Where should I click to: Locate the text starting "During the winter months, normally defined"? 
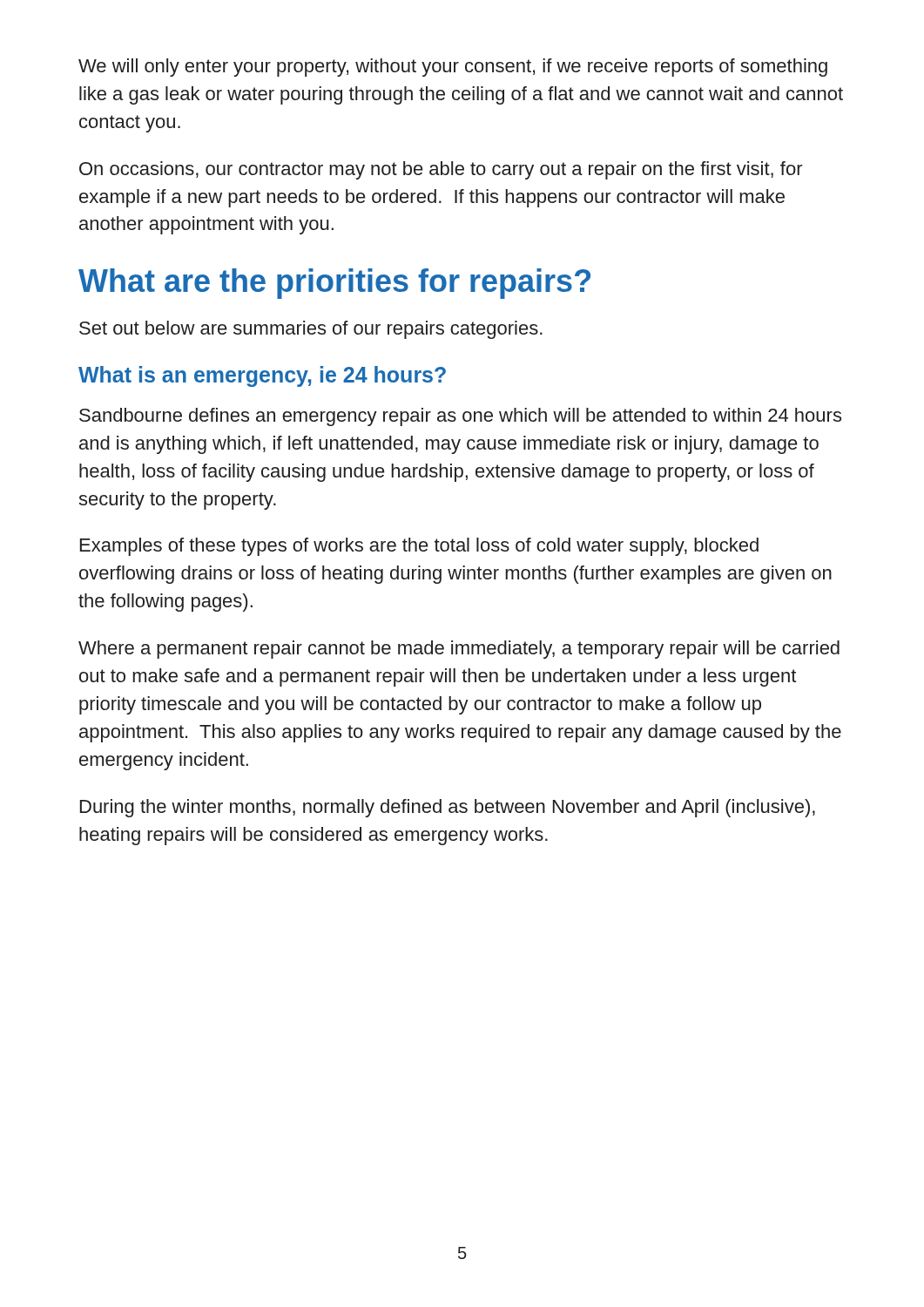pyautogui.click(x=447, y=820)
